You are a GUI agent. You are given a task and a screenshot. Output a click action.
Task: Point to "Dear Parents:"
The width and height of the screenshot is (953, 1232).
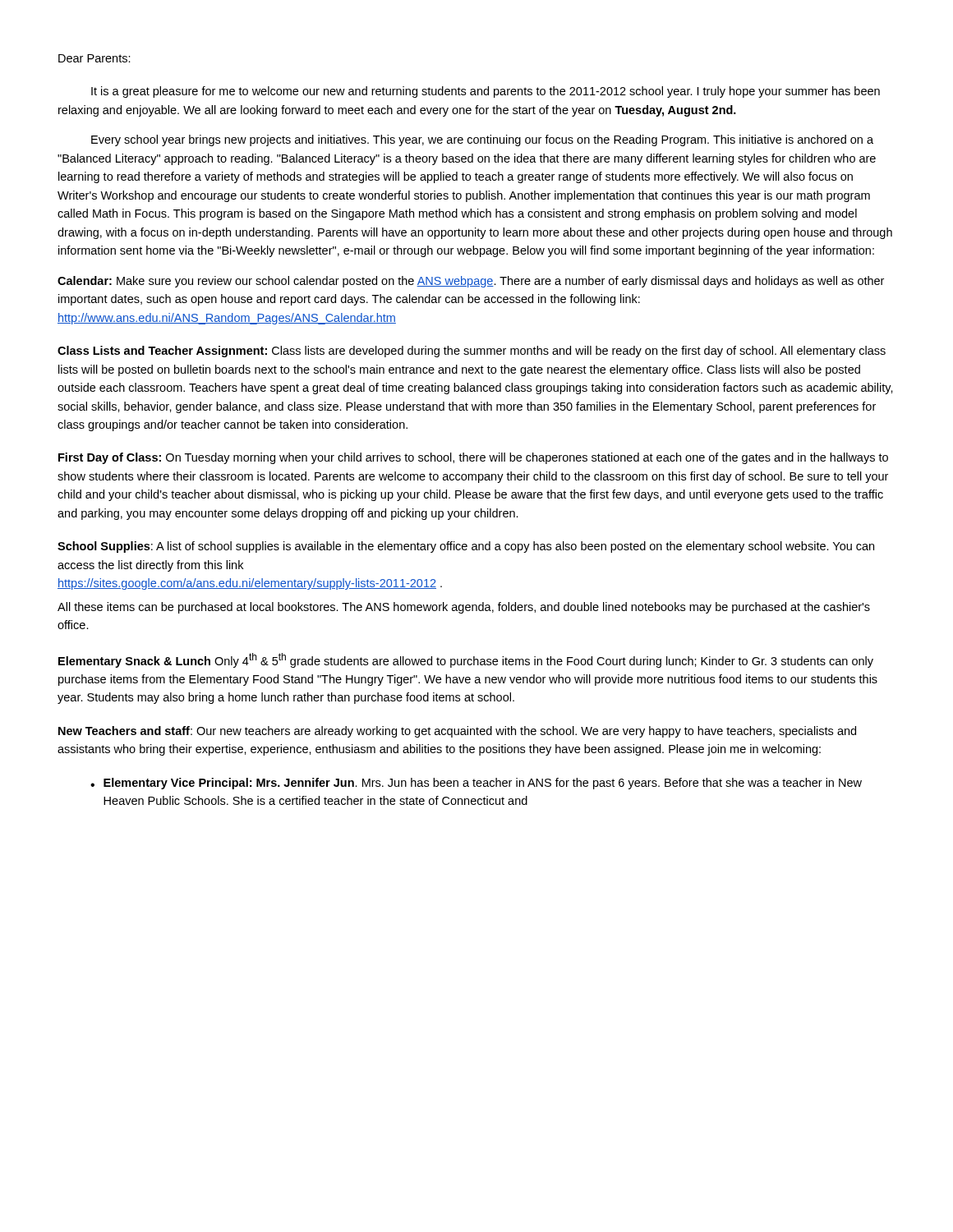point(94,58)
